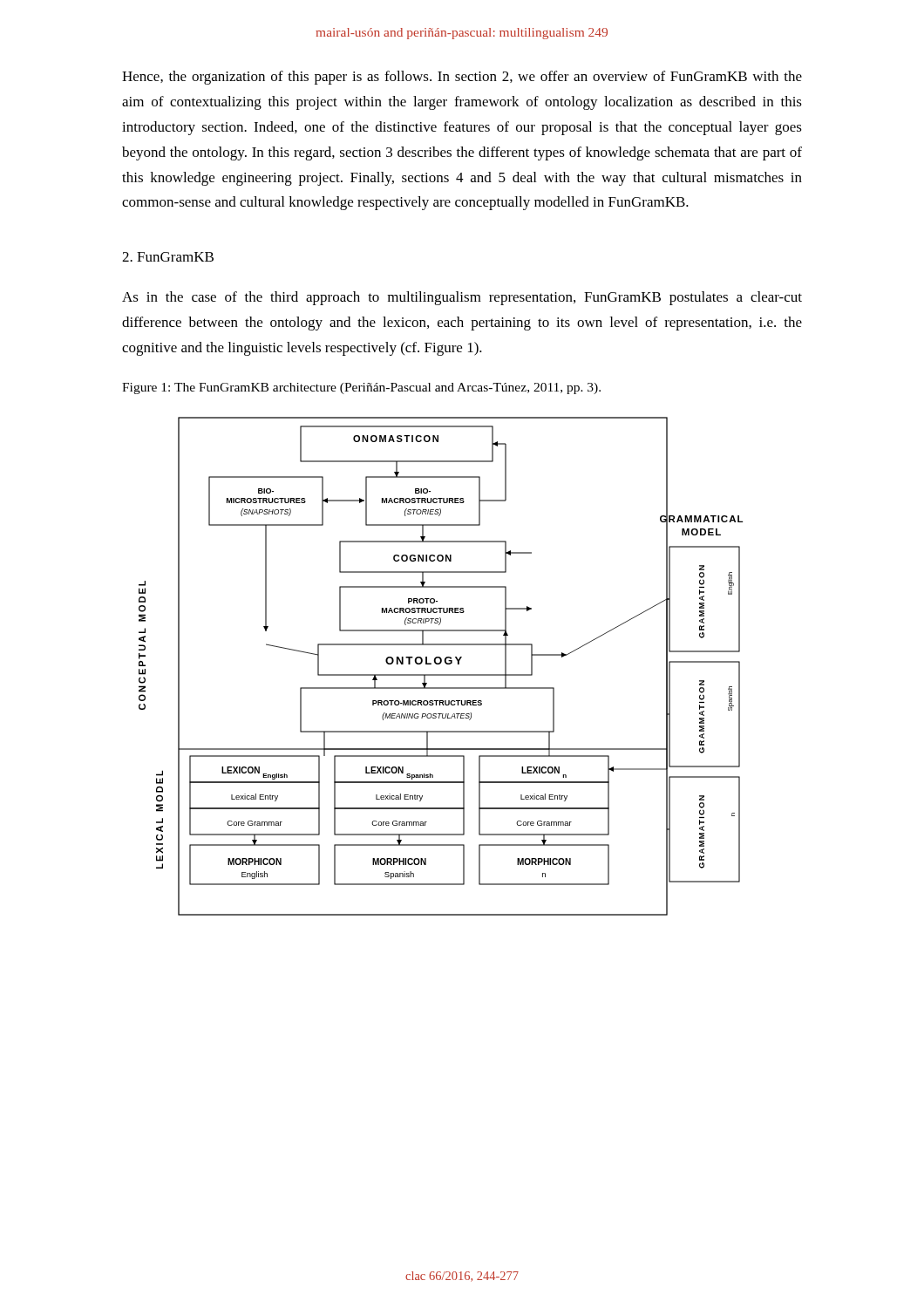Click the schematic
Image resolution: width=924 pixels, height=1308 pixels.
(462, 671)
